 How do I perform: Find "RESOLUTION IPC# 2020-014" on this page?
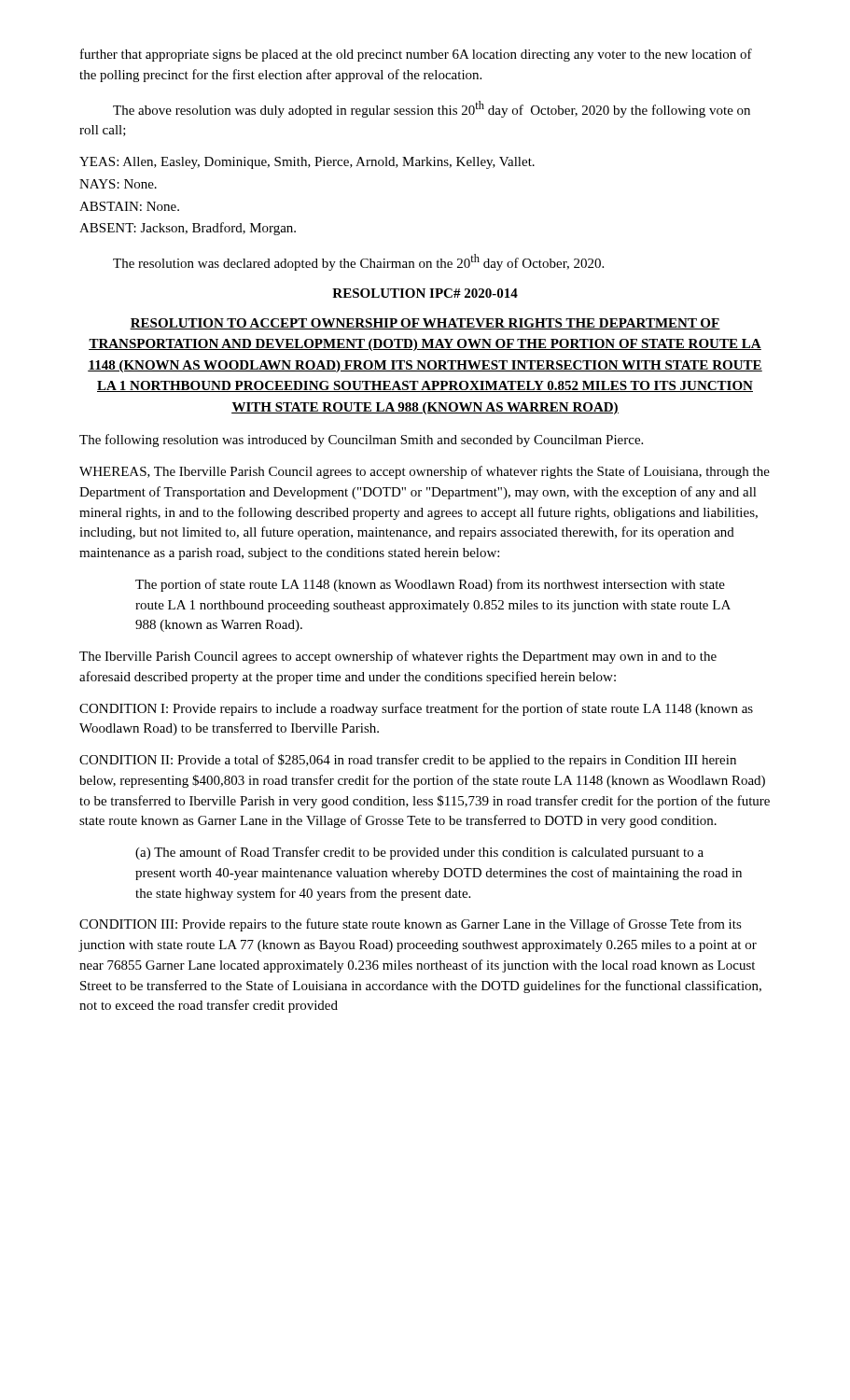[425, 293]
